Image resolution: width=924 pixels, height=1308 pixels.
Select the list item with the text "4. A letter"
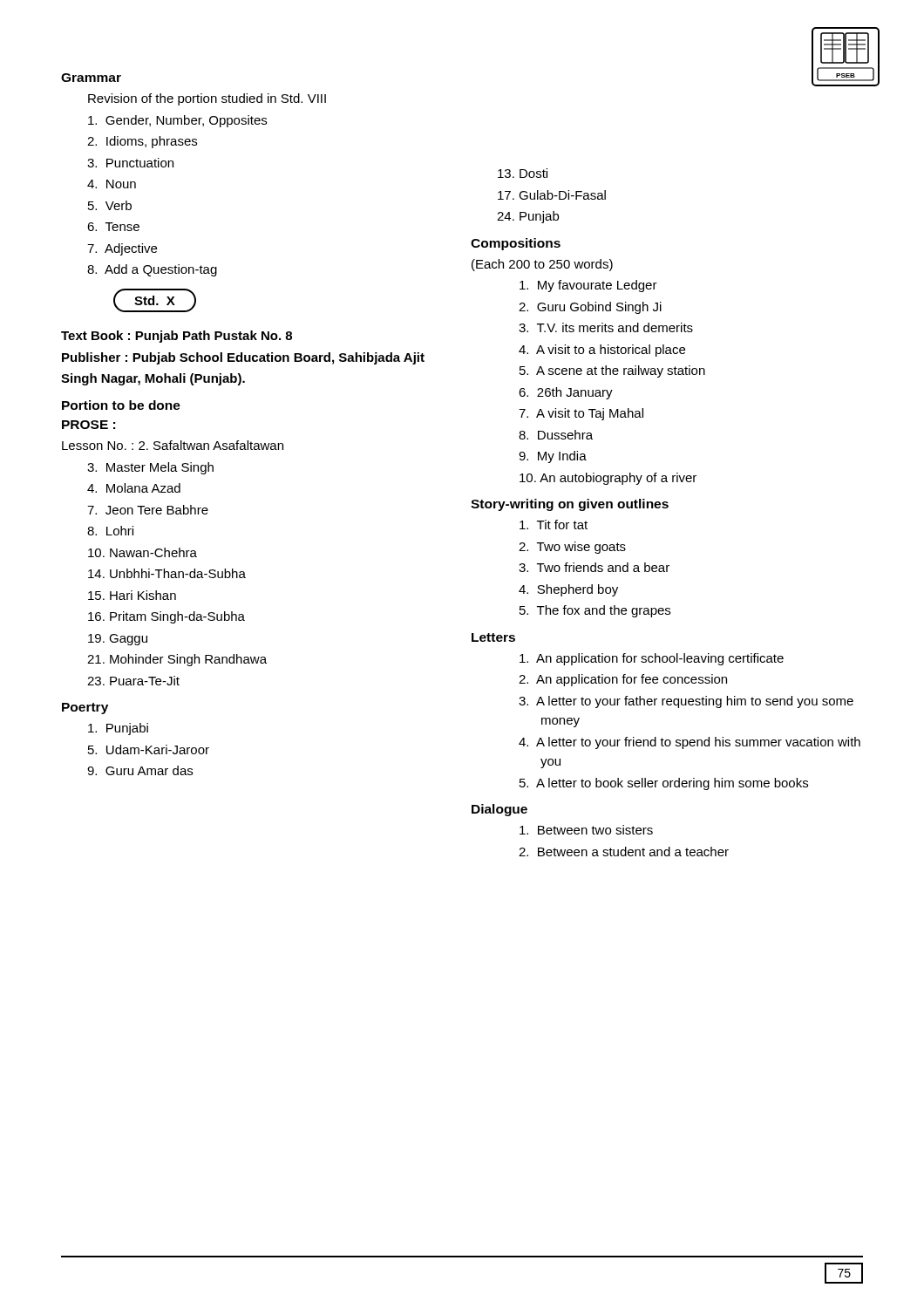click(690, 751)
